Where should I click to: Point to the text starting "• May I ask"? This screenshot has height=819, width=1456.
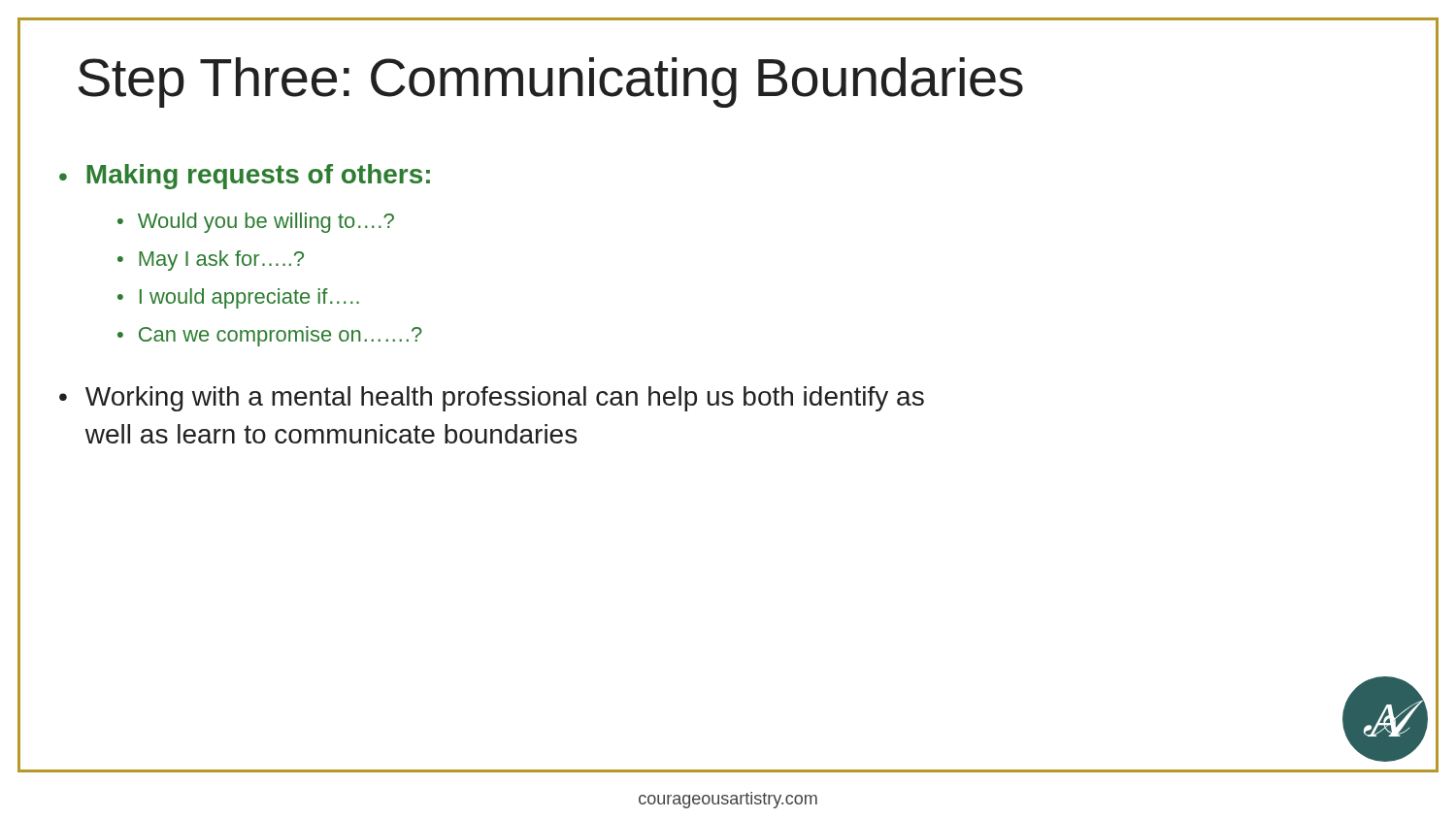211,259
